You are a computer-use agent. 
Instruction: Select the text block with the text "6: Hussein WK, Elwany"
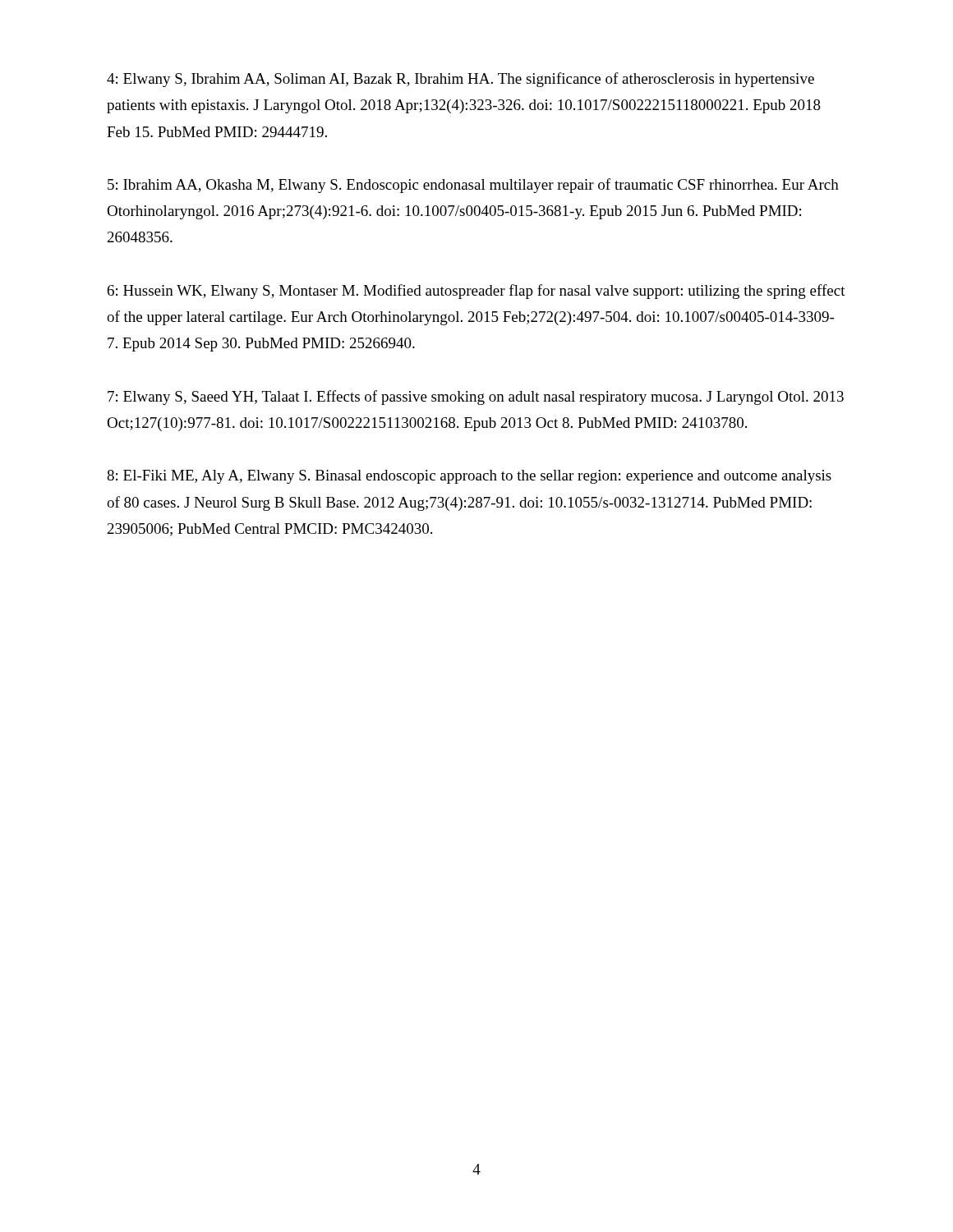[476, 317]
